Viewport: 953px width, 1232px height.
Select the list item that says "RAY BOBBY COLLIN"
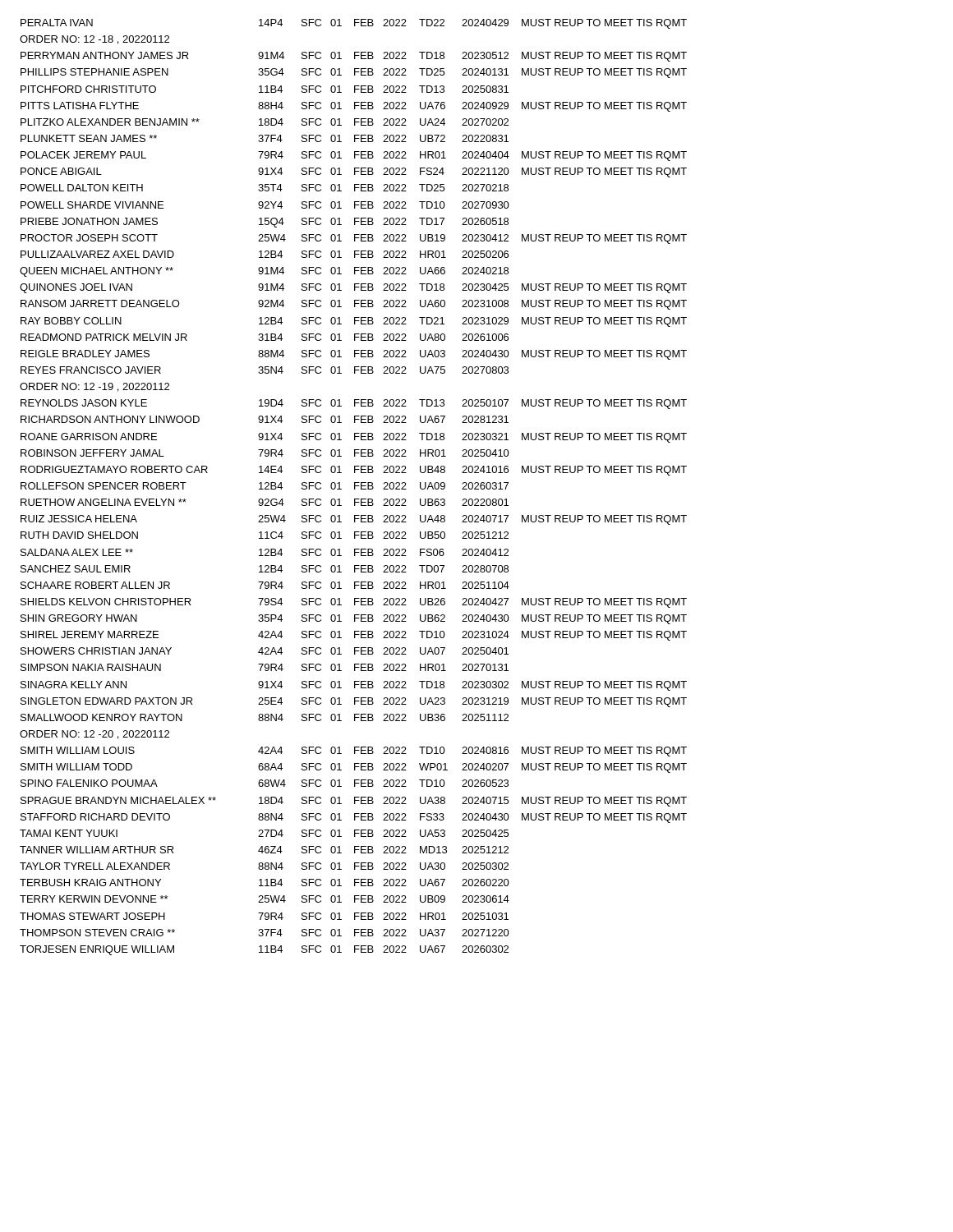click(x=353, y=321)
